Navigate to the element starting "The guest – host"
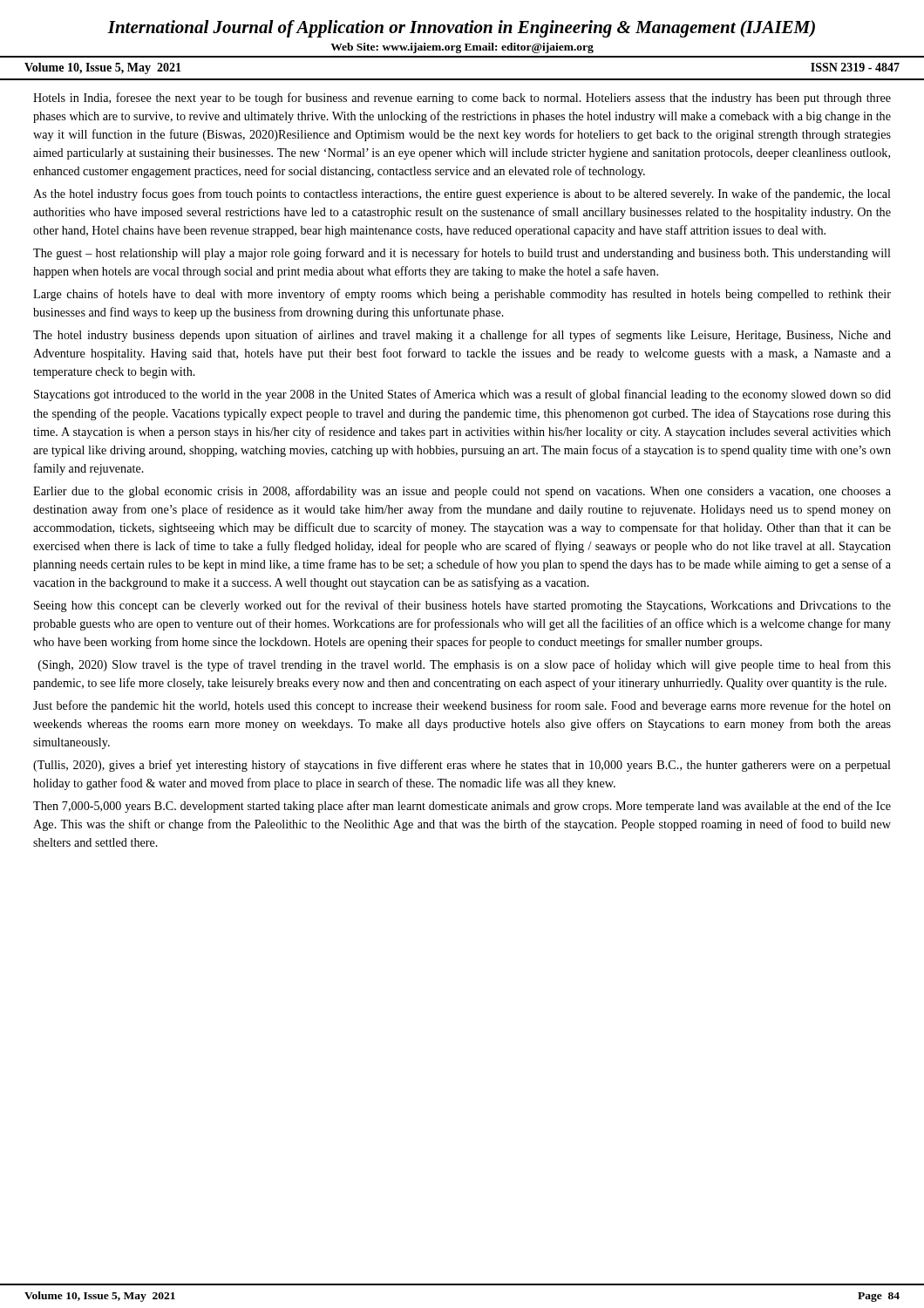This screenshot has height=1308, width=924. point(462,263)
